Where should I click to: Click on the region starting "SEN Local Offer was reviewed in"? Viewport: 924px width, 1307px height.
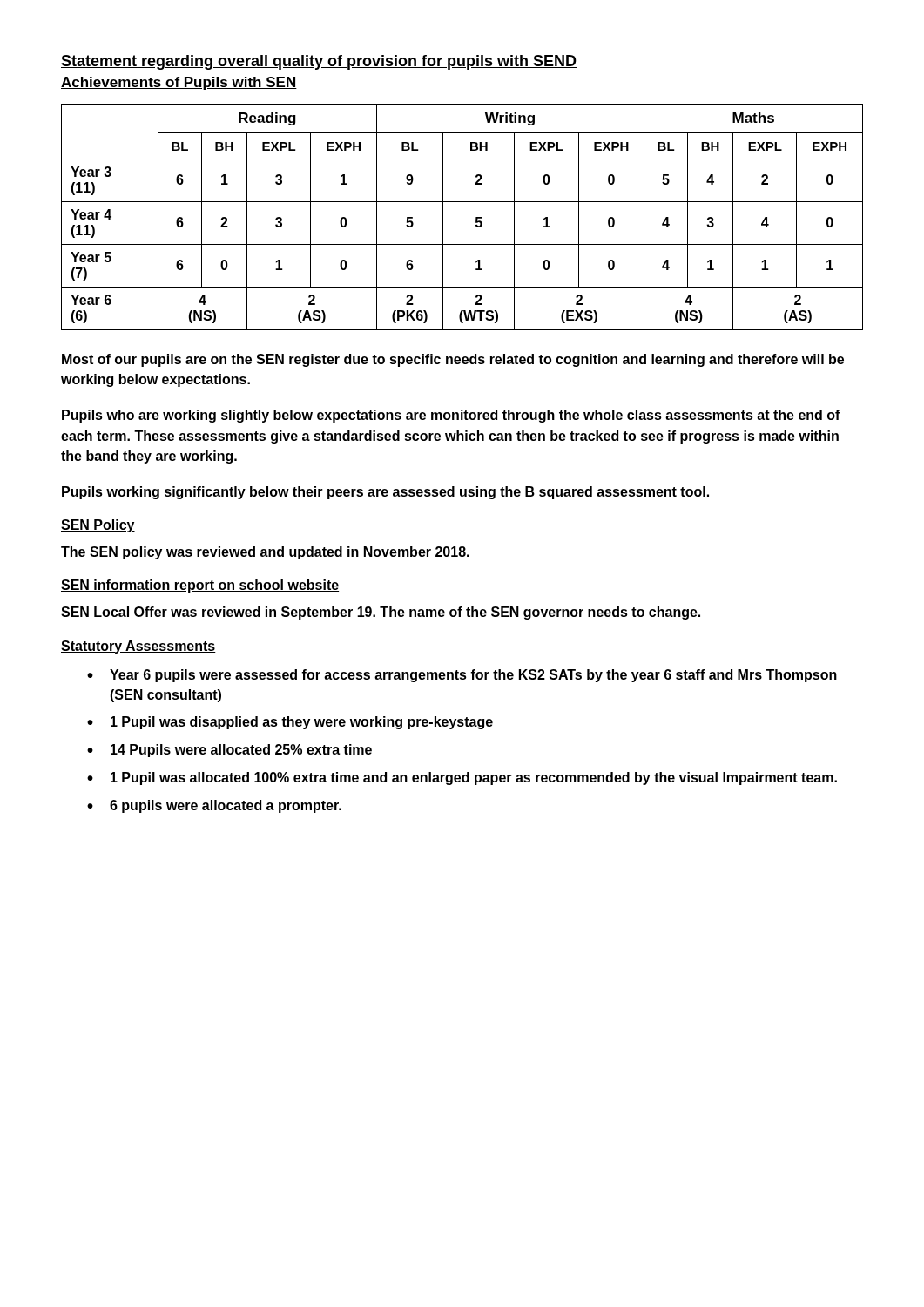pos(381,612)
